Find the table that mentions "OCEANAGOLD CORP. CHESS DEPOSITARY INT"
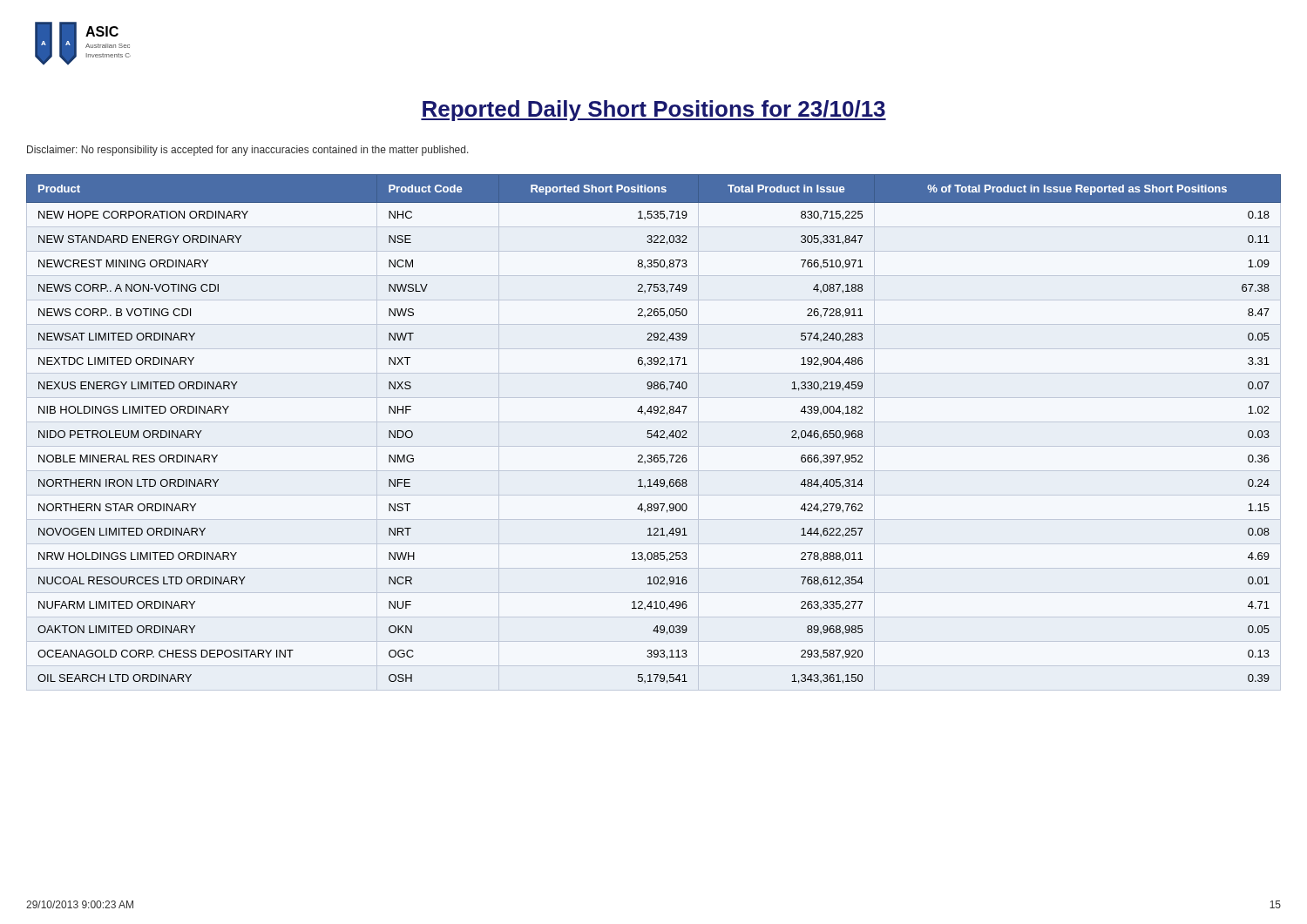1307x924 pixels. pyautogui.click(x=654, y=432)
